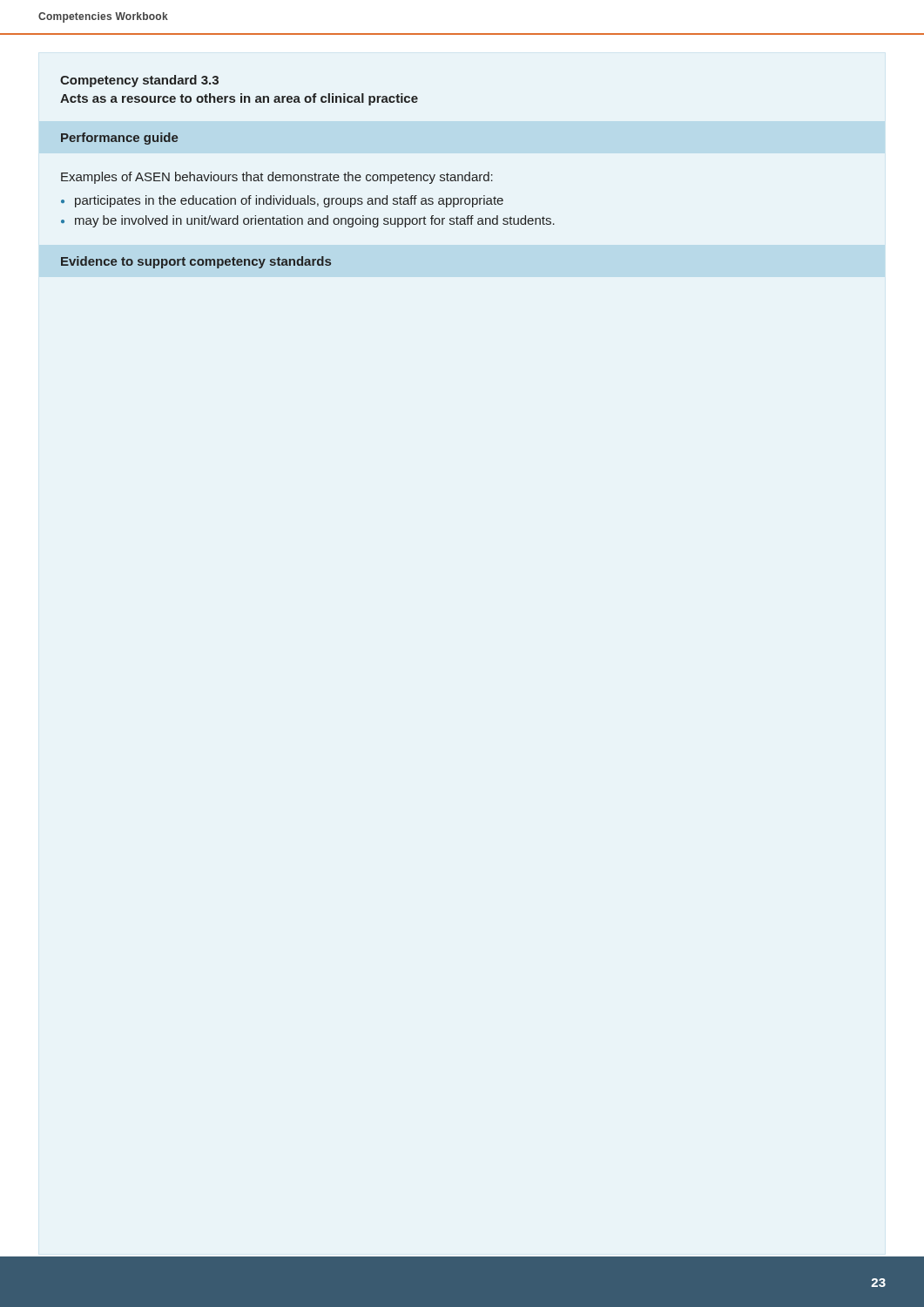Find the section header containing "Performance guide"
This screenshot has height=1307, width=924.
pos(119,137)
